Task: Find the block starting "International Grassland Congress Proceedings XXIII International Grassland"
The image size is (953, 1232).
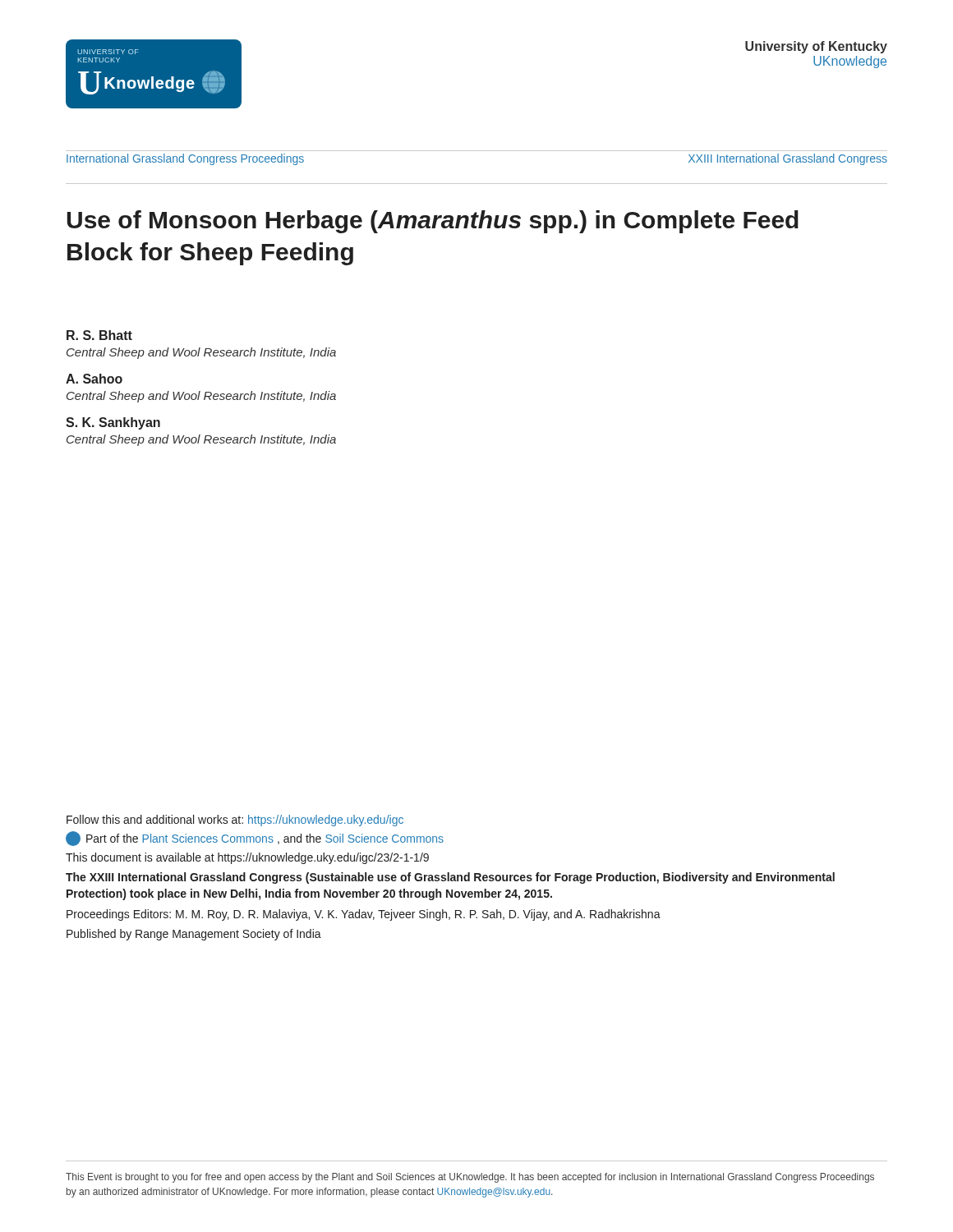Action: [476, 158]
